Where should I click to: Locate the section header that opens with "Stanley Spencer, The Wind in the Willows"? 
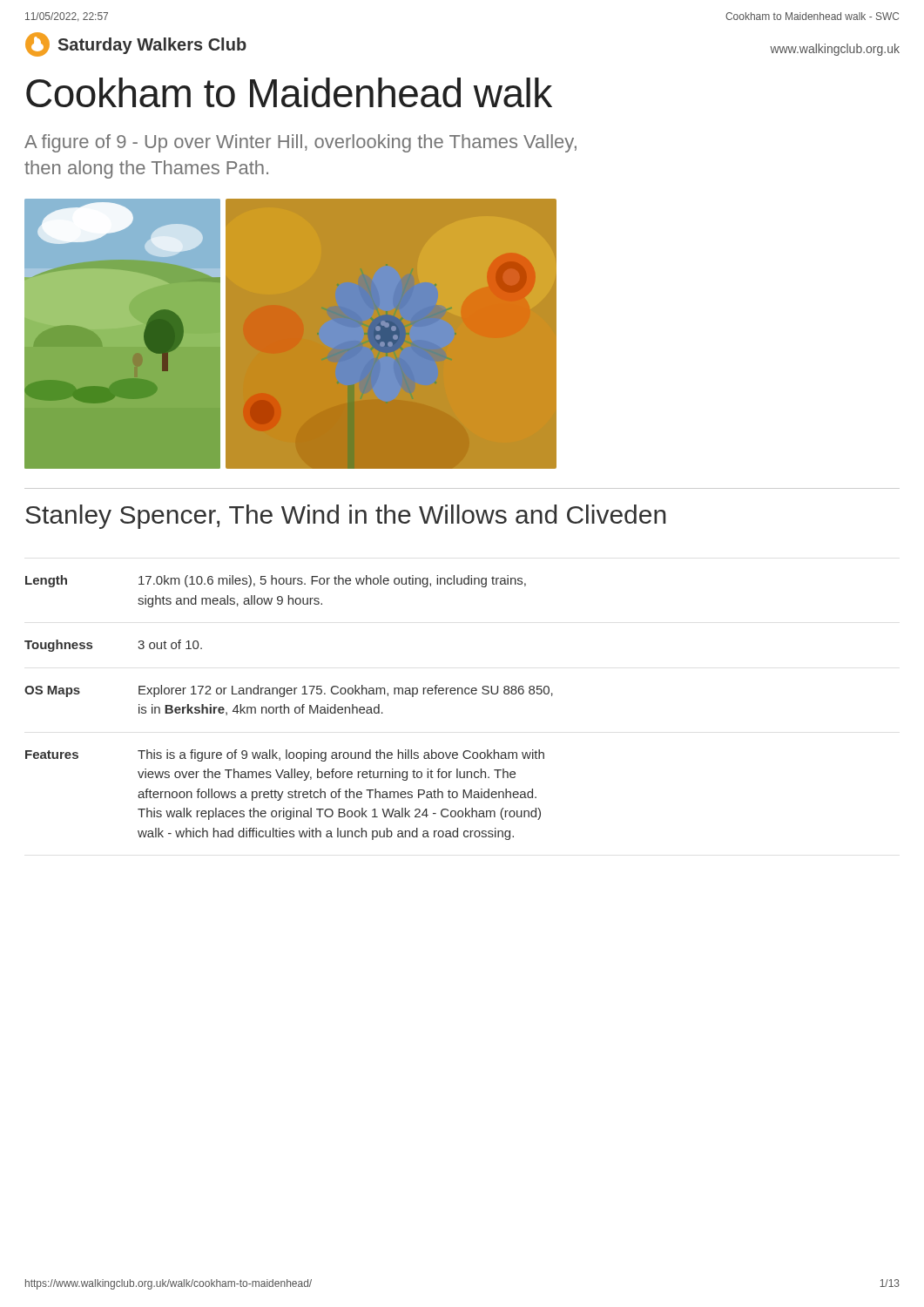point(346,515)
